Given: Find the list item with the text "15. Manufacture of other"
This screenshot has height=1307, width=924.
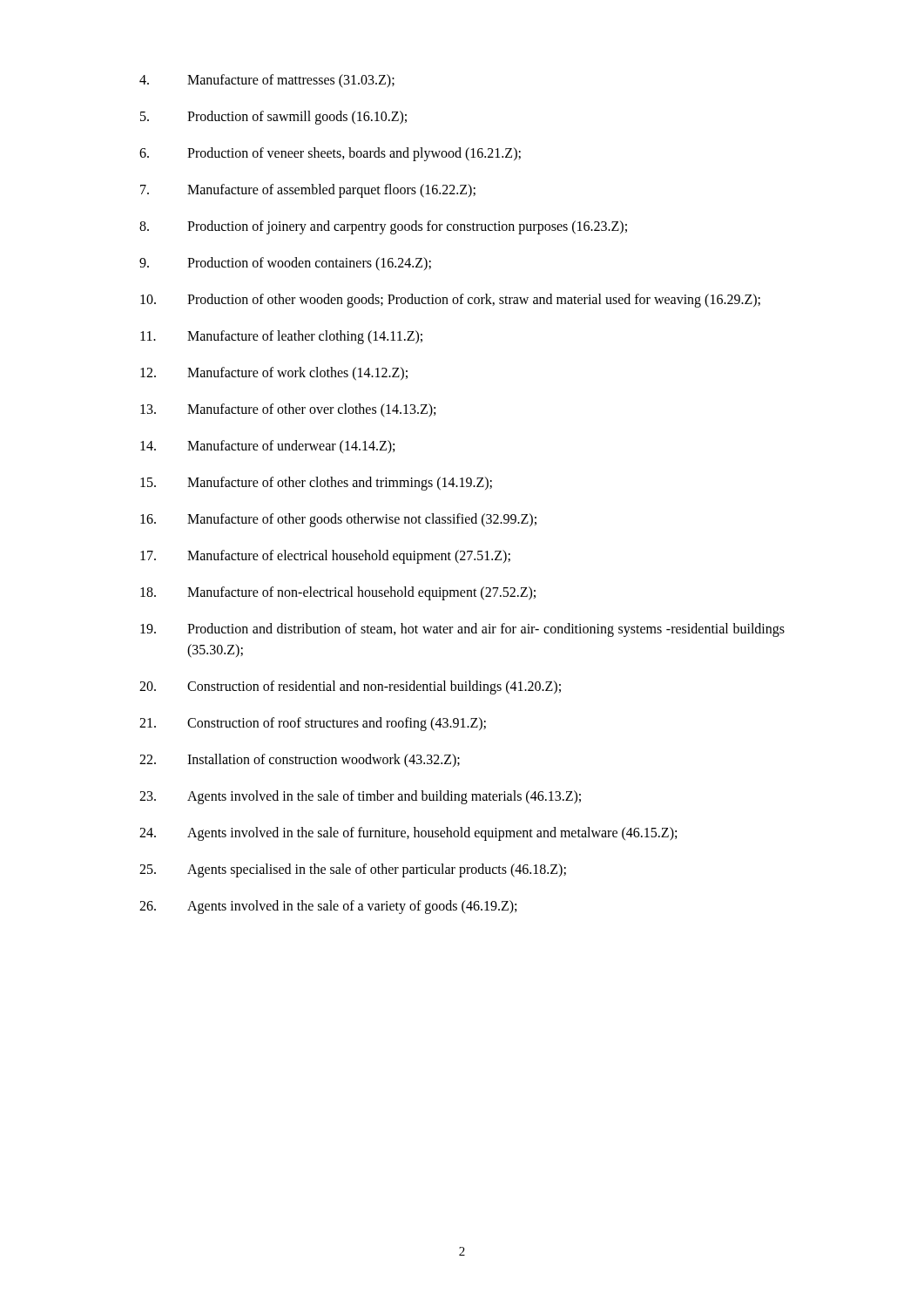Looking at the screenshot, I should (x=462, y=483).
